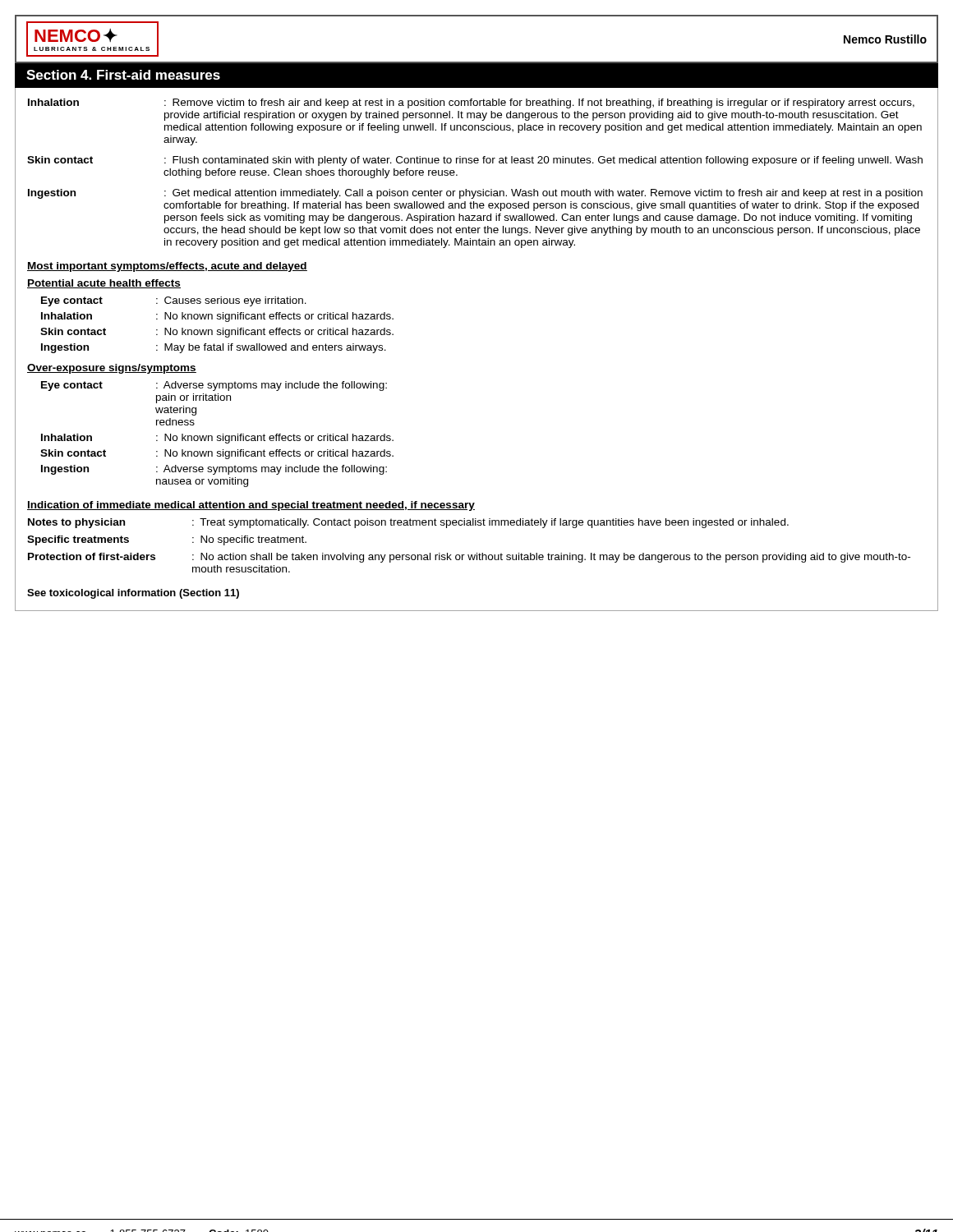Image resolution: width=953 pixels, height=1232 pixels.
Task: Click on the text block starting "Inhalation : Remove victim to fresh"
Action: (x=476, y=121)
